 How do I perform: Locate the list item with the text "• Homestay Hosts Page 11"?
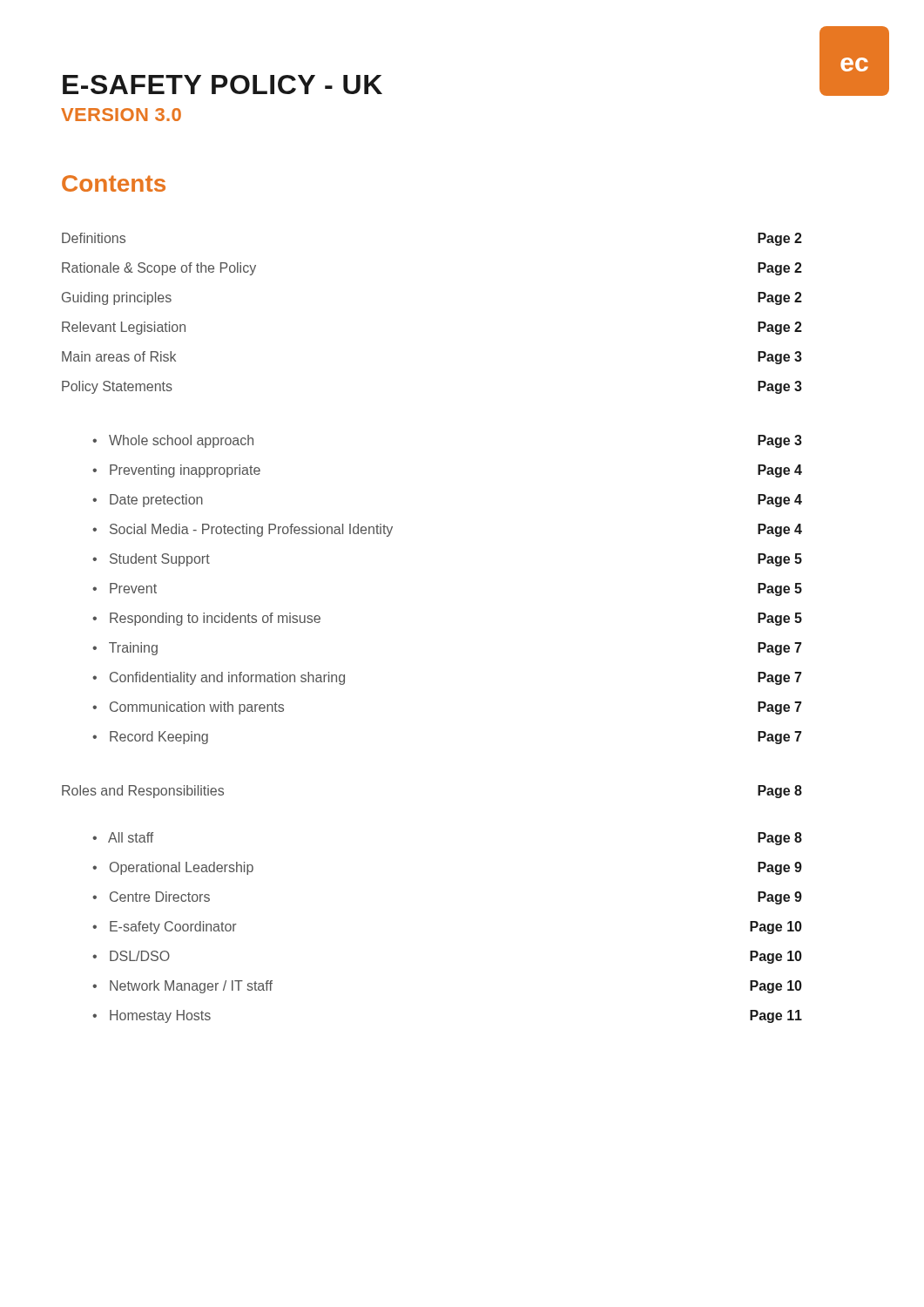149,1016
